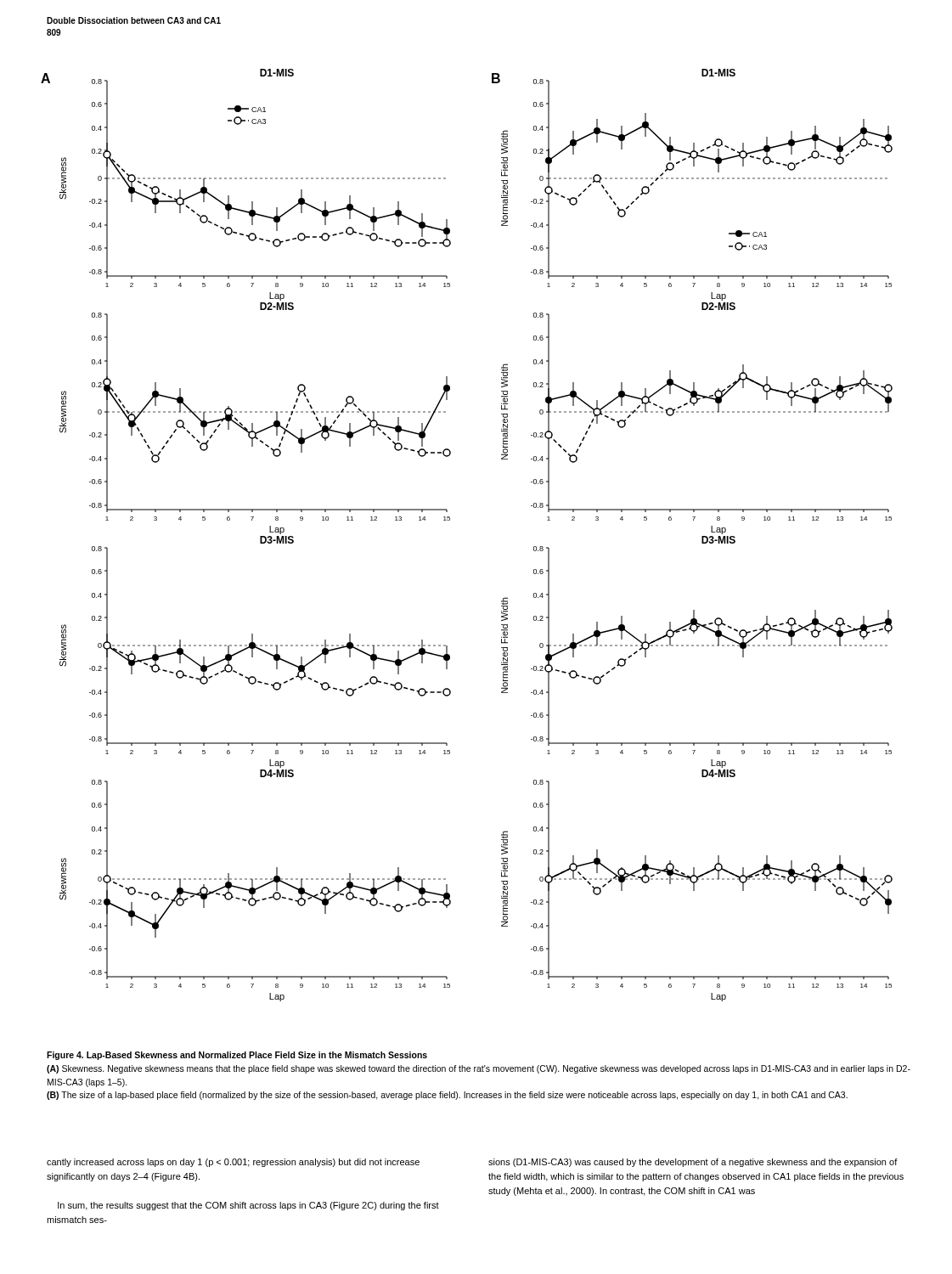Find the block on this page that starts "sions (D1-MIS-CA3) was caused by the"
The height and width of the screenshot is (1274, 952).
696,1176
